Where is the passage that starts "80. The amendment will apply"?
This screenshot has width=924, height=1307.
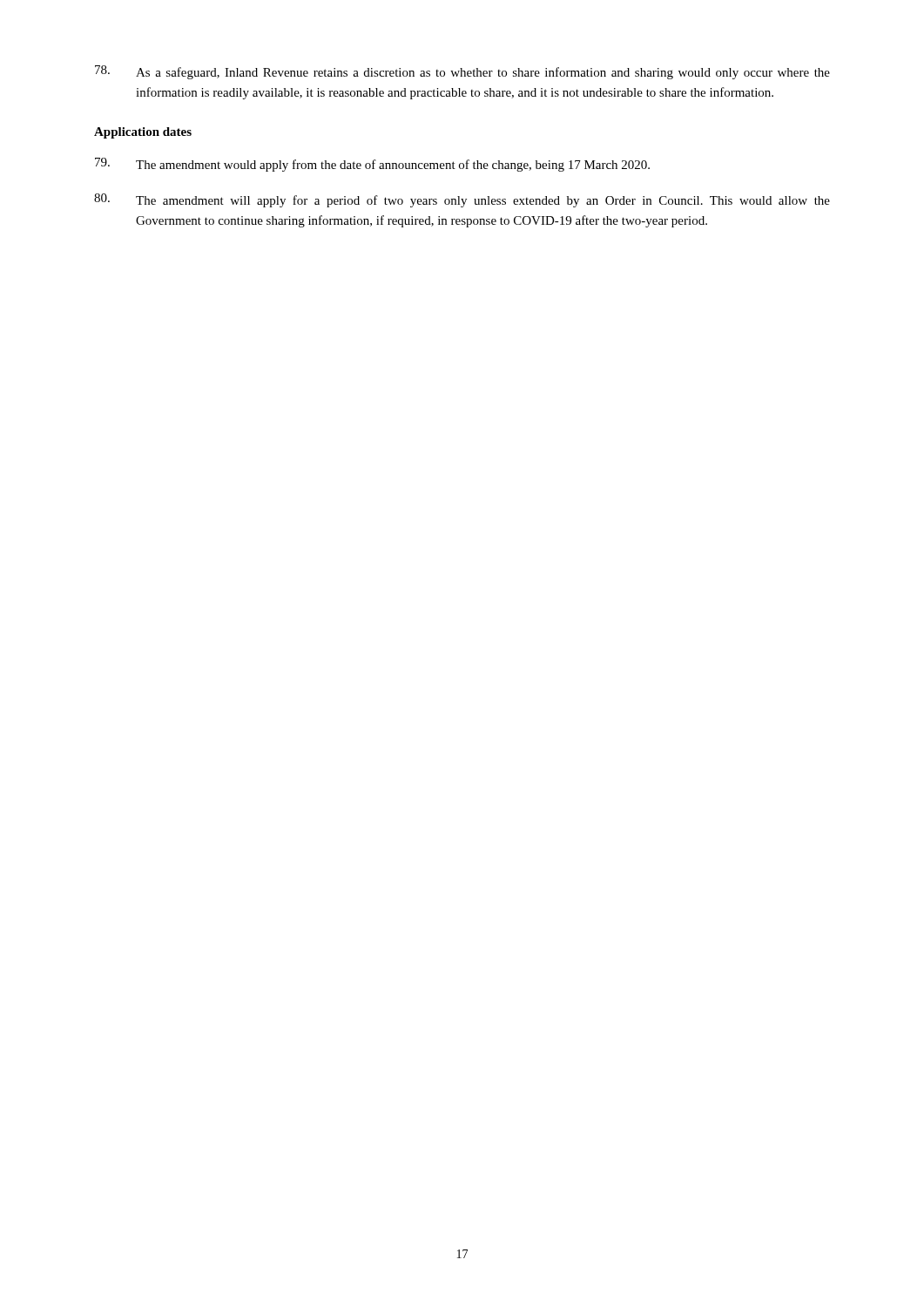(462, 211)
